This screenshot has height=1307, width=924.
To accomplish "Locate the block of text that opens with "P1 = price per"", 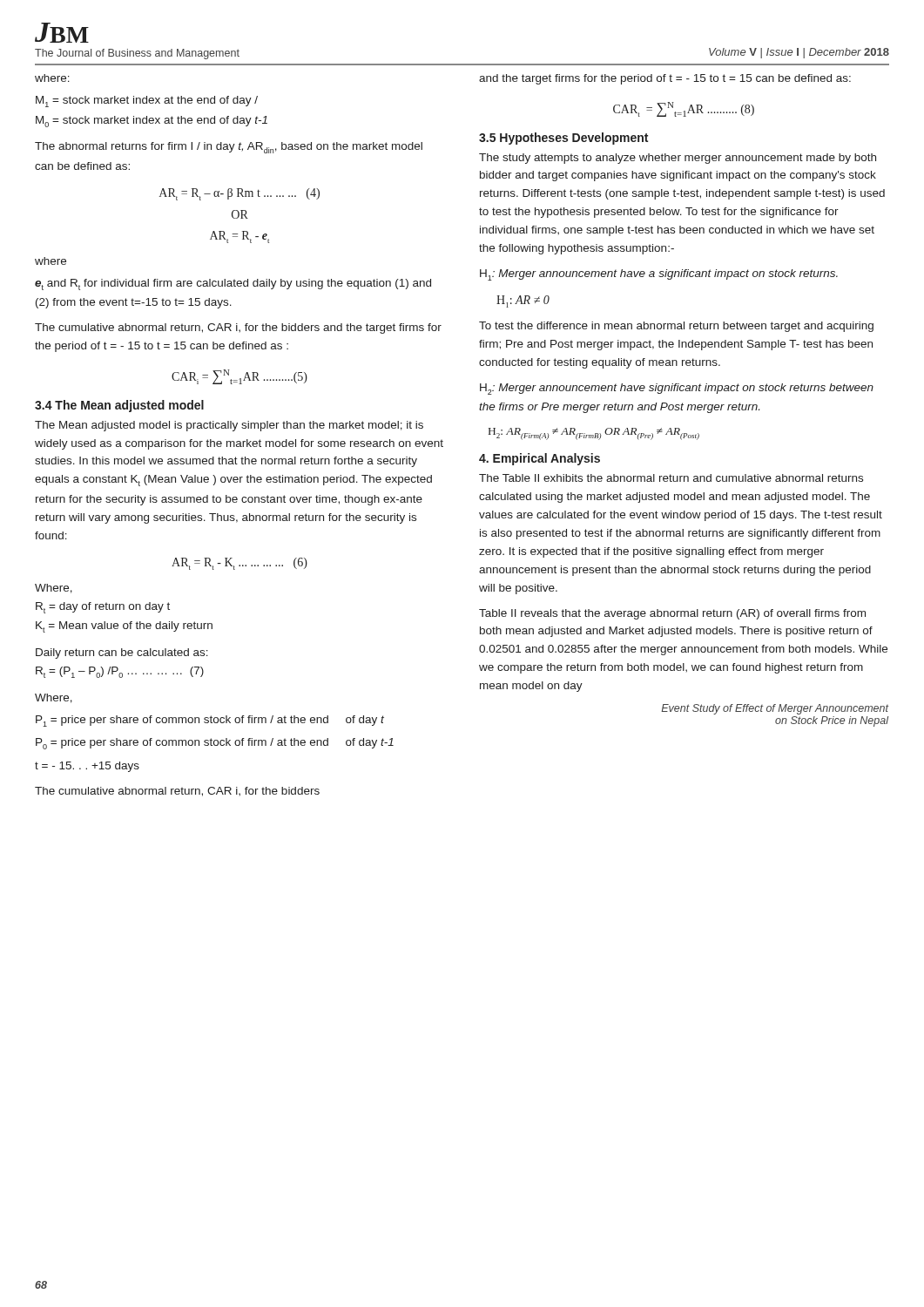I will pyautogui.click(x=209, y=720).
